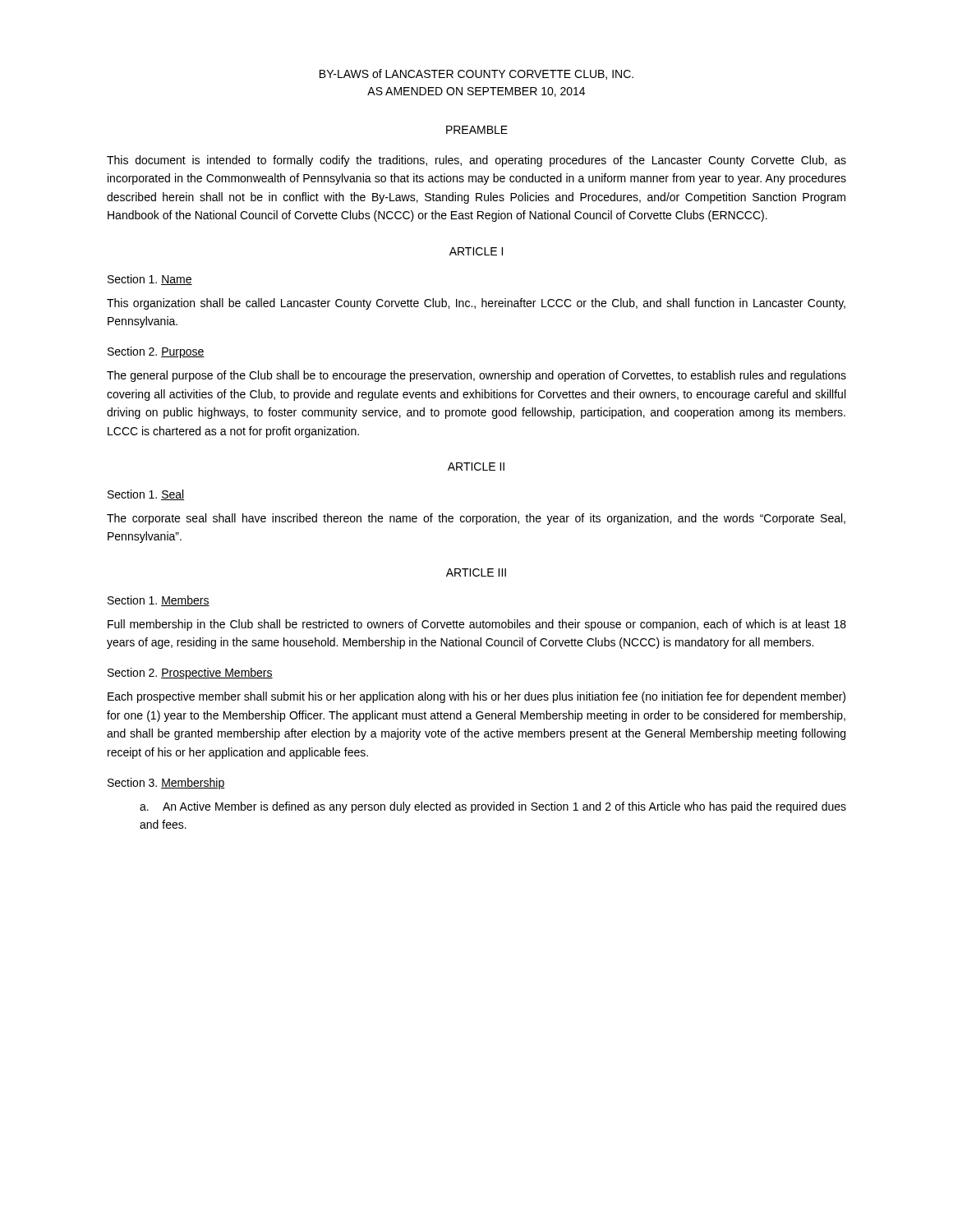Navigate to the text starting "Section 2. Prospective Members"
Image resolution: width=953 pixels, height=1232 pixels.
[190, 673]
